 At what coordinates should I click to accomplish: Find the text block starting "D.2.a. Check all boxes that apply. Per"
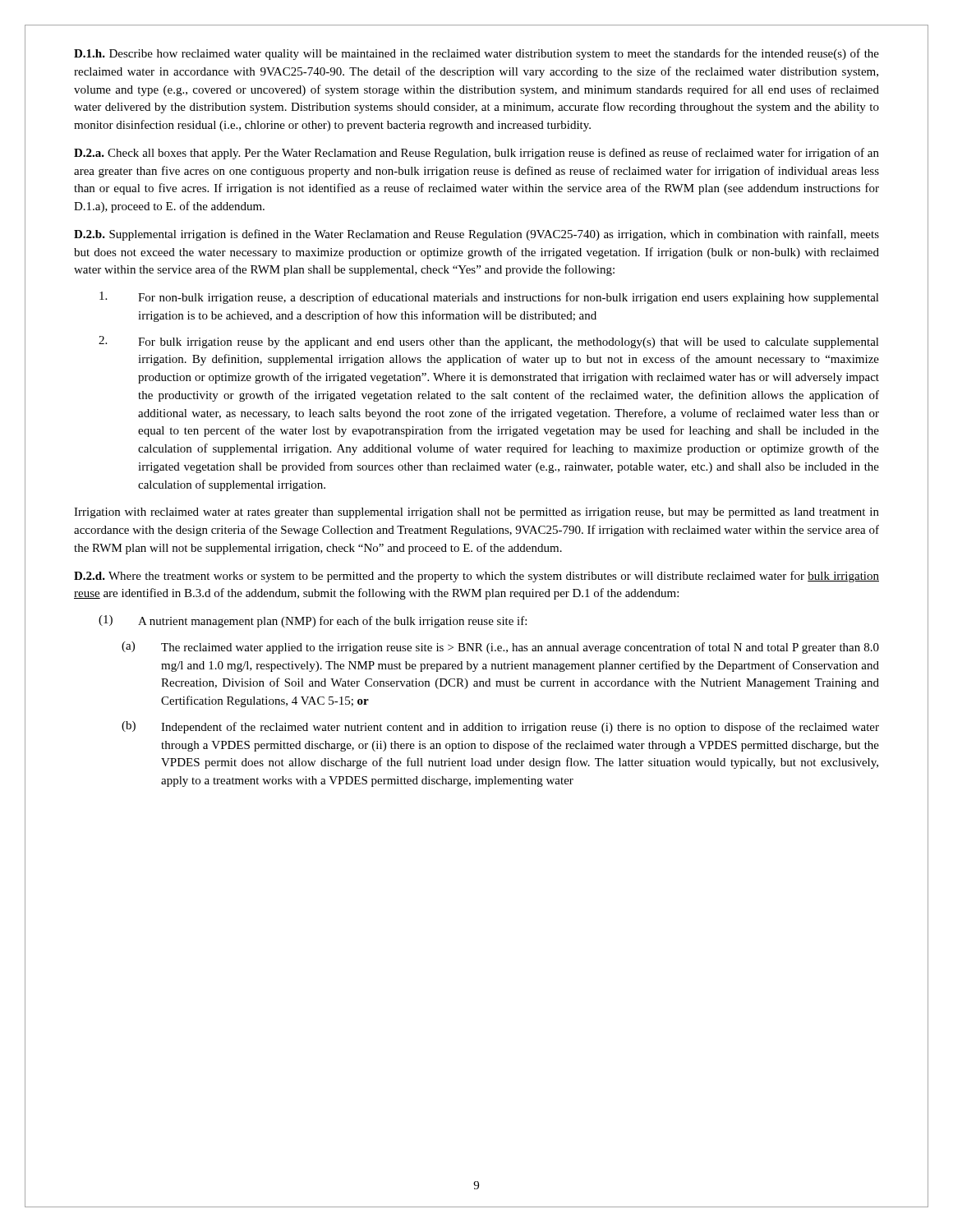click(476, 180)
